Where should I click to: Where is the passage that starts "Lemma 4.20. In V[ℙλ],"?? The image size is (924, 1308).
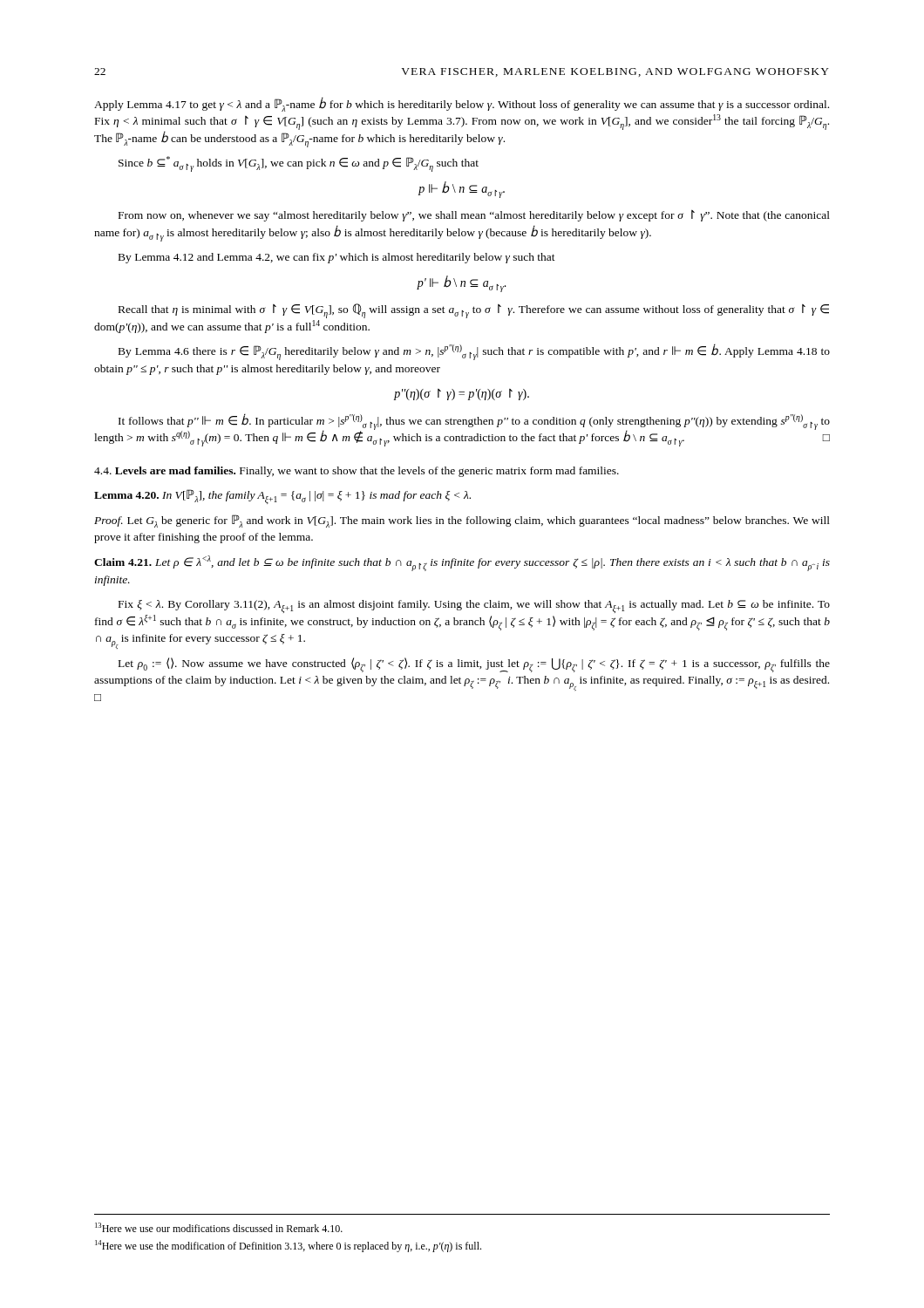462,495
